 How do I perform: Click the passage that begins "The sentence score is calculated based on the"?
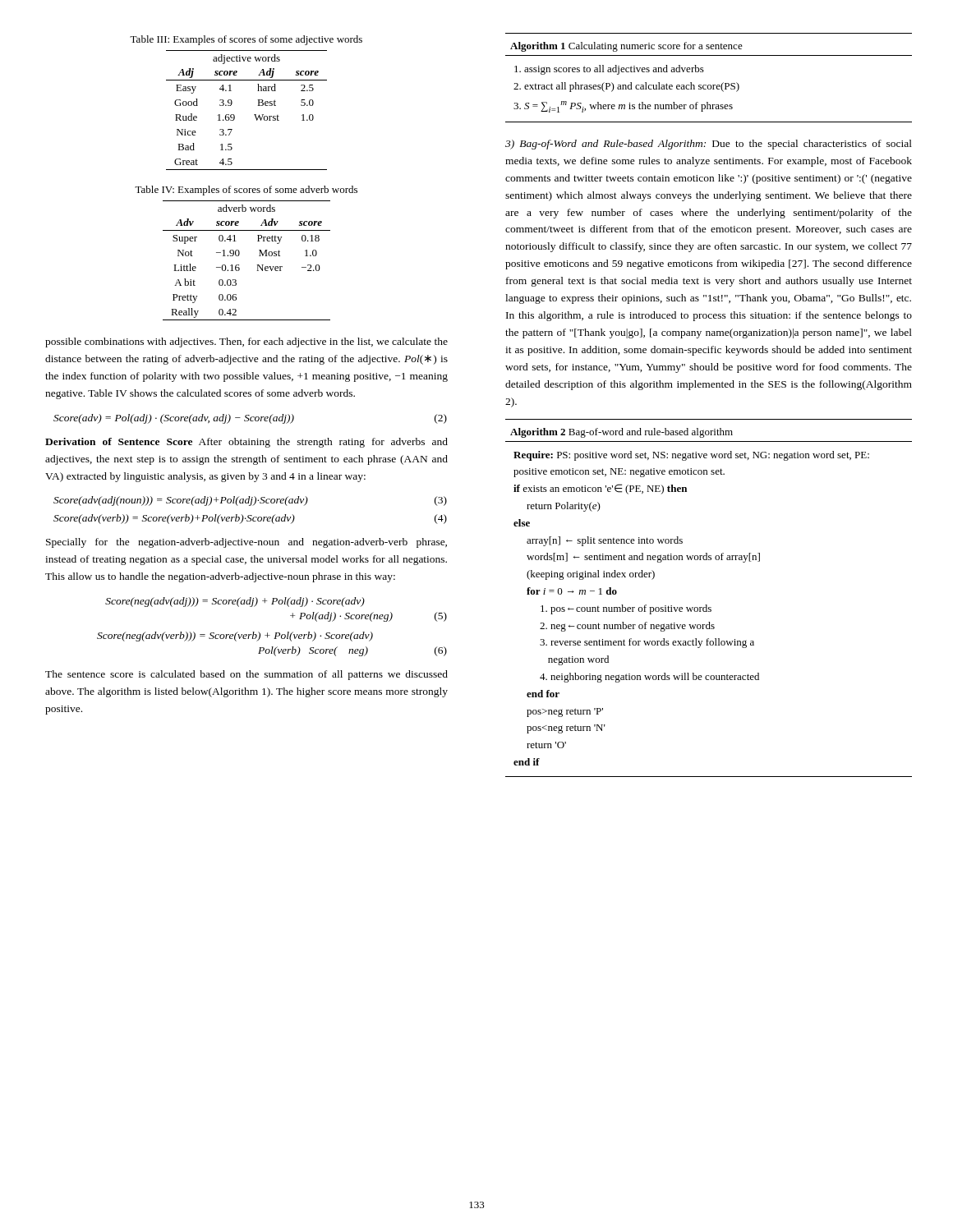246,691
